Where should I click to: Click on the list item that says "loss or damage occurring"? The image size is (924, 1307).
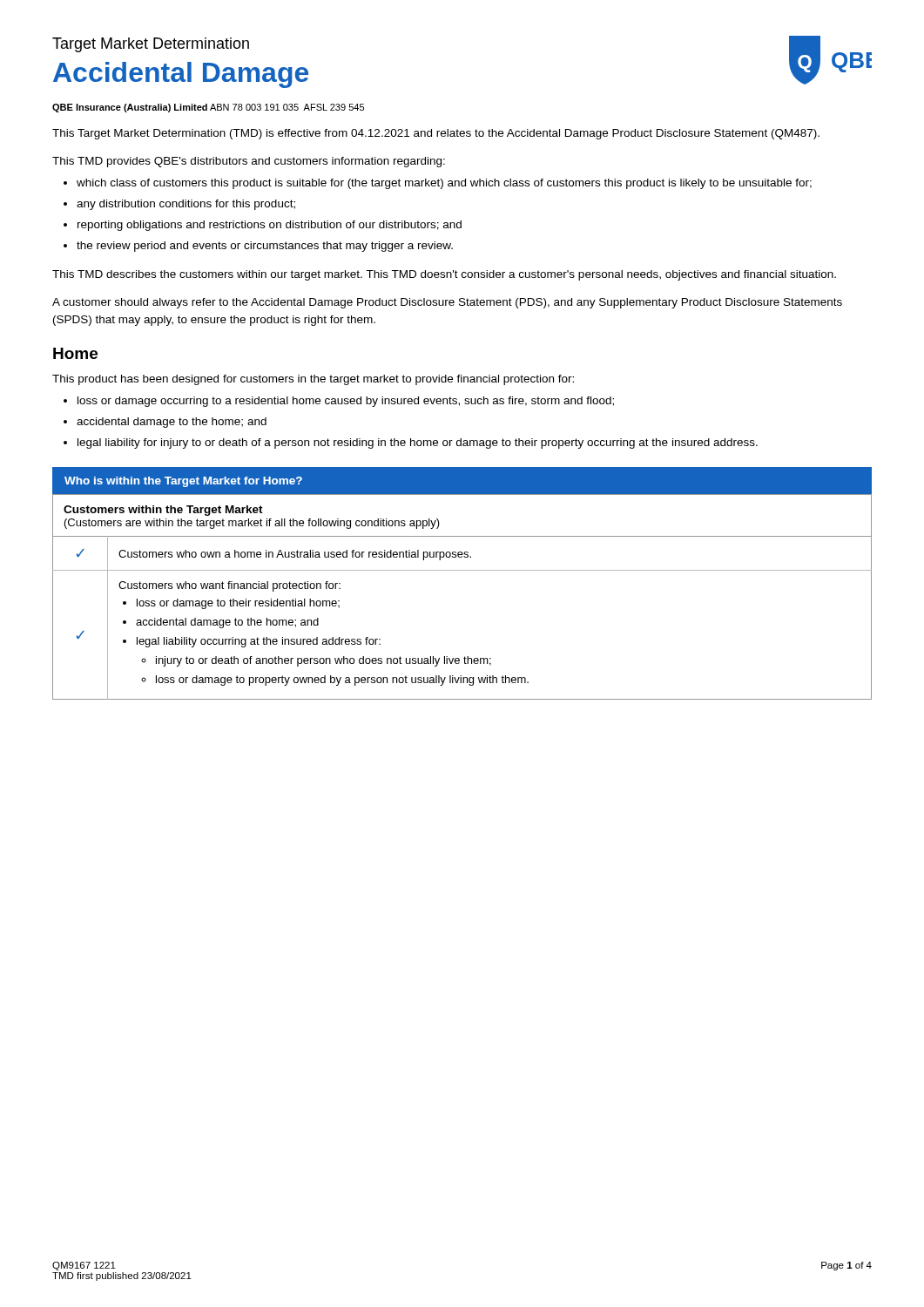(346, 400)
